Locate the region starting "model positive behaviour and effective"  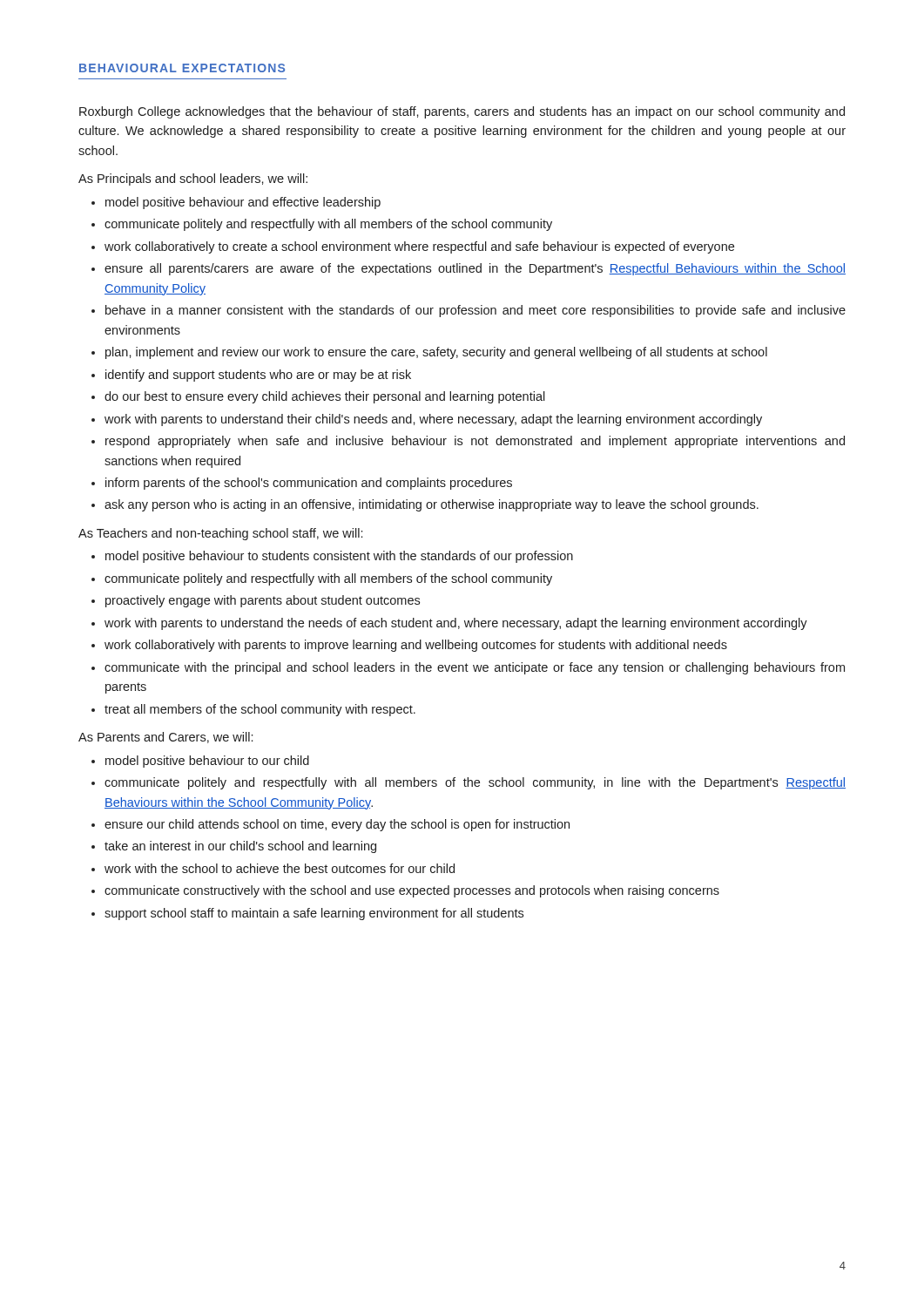pyautogui.click(x=243, y=202)
